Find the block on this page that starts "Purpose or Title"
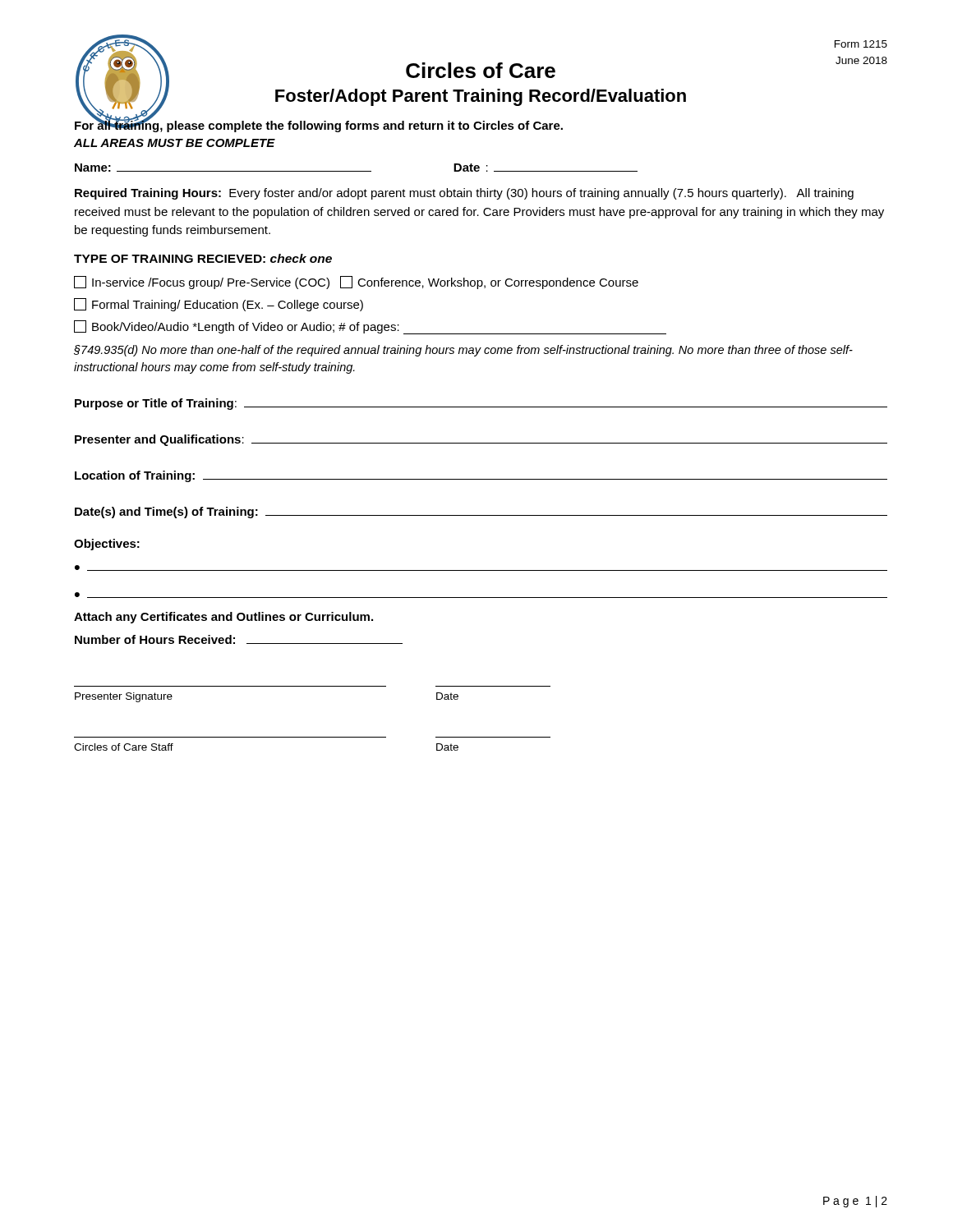The width and height of the screenshot is (953, 1232). click(x=481, y=401)
